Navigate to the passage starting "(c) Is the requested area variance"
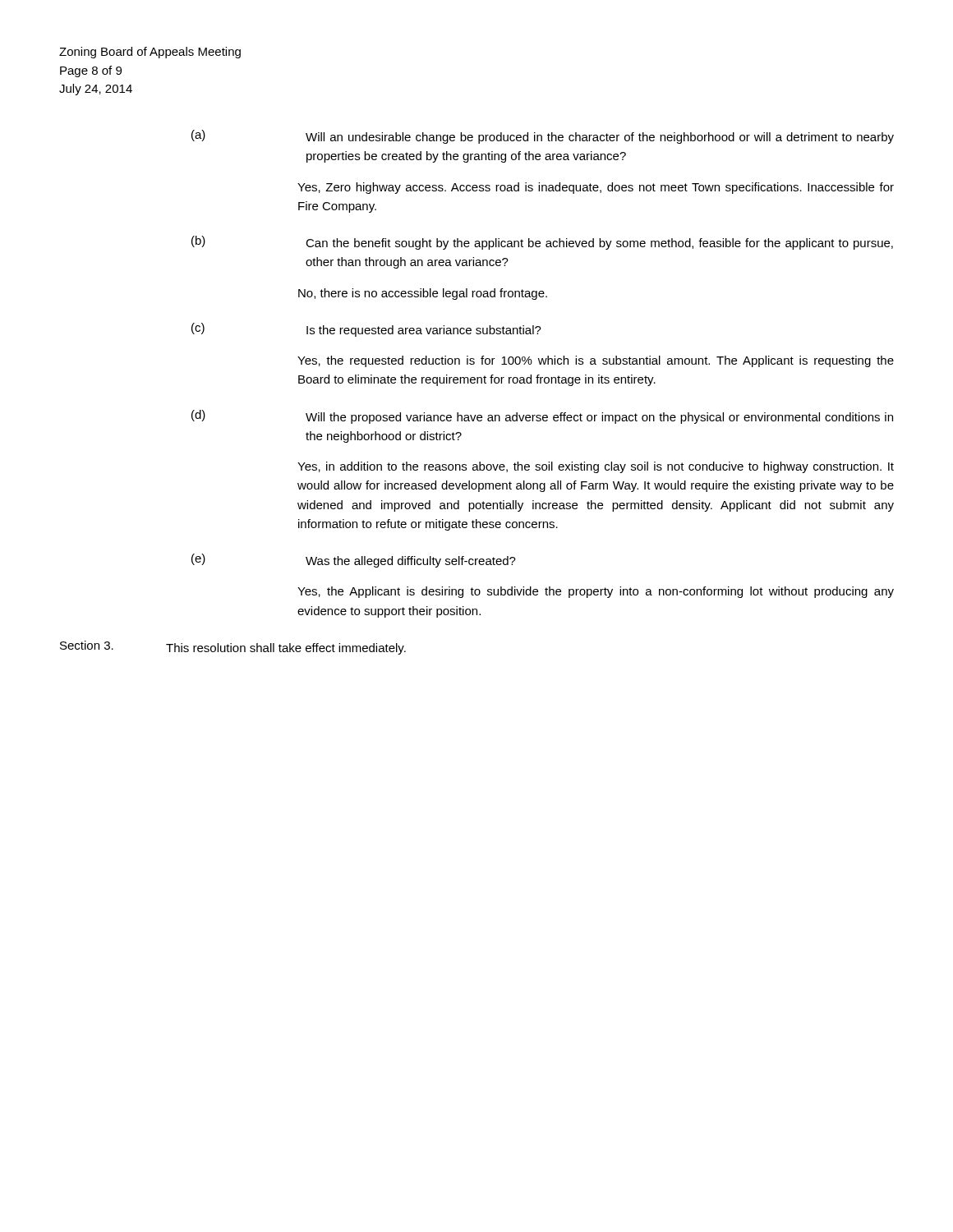 [476, 330]
